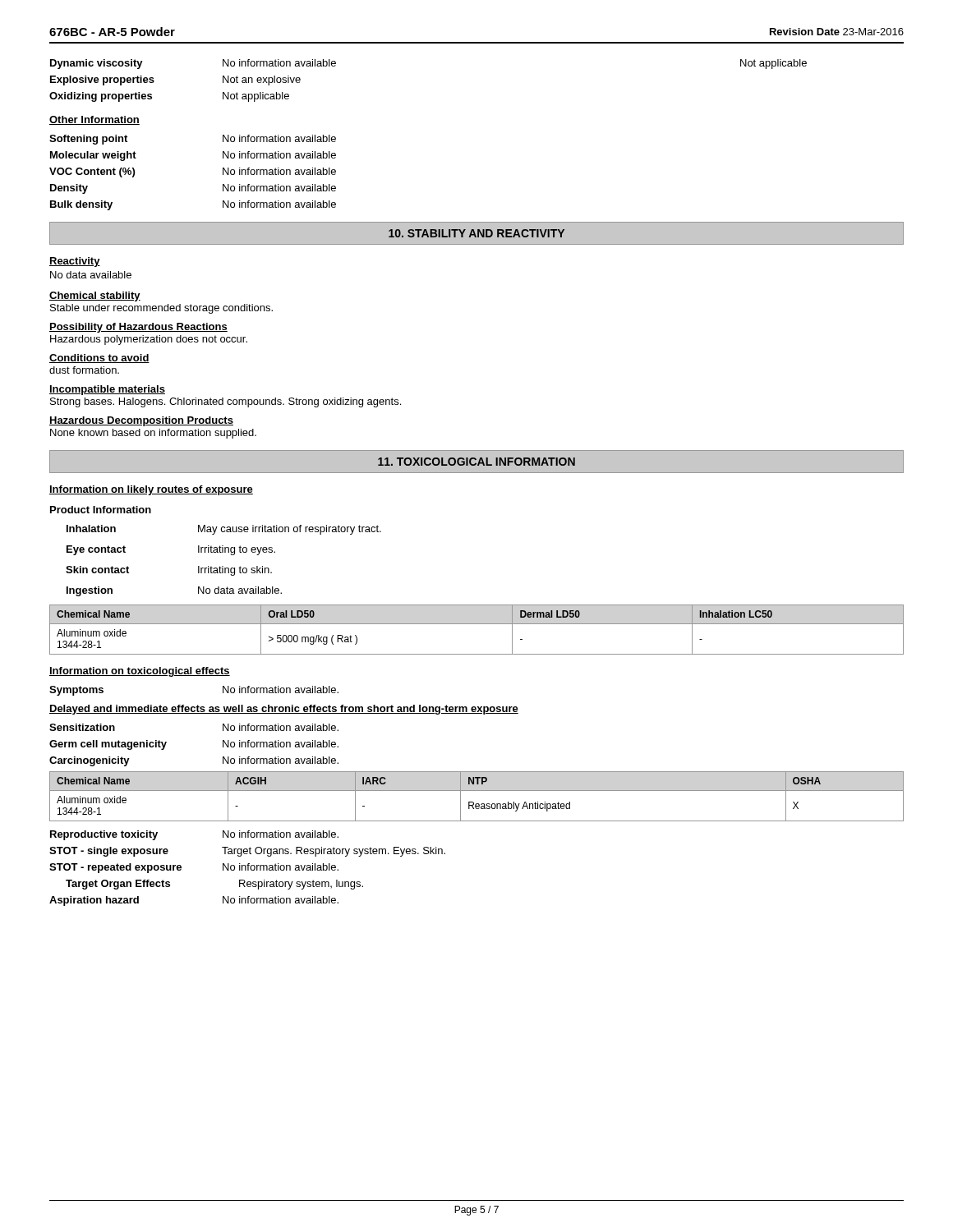Screen dimensions: 1232x953
Task: Where does it say "Other Information"?
Action: (x=94, y=120)
